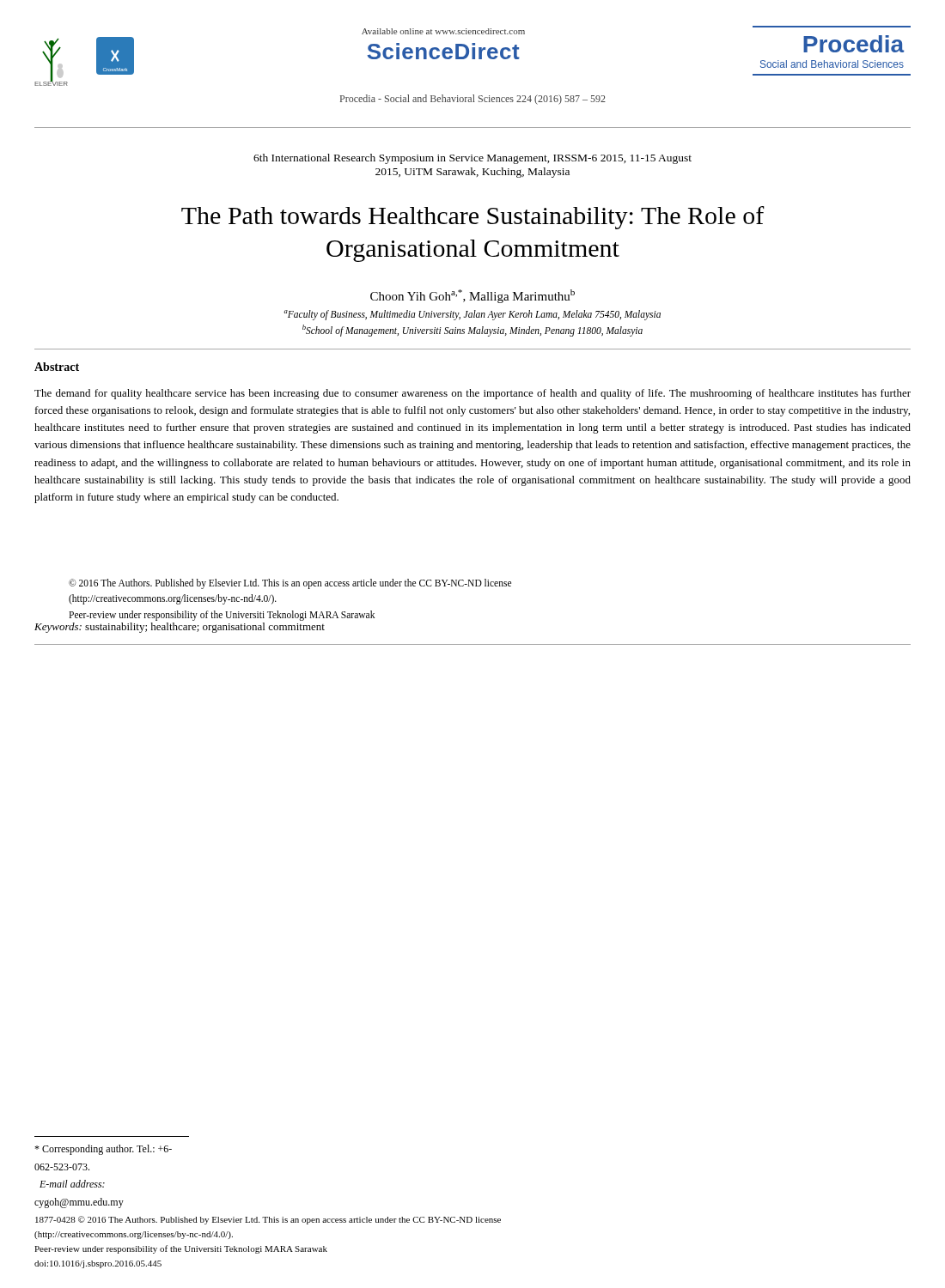
Task: Locate the region starting "The demand for quality healthcare service has"
Action: pos(472,445)
